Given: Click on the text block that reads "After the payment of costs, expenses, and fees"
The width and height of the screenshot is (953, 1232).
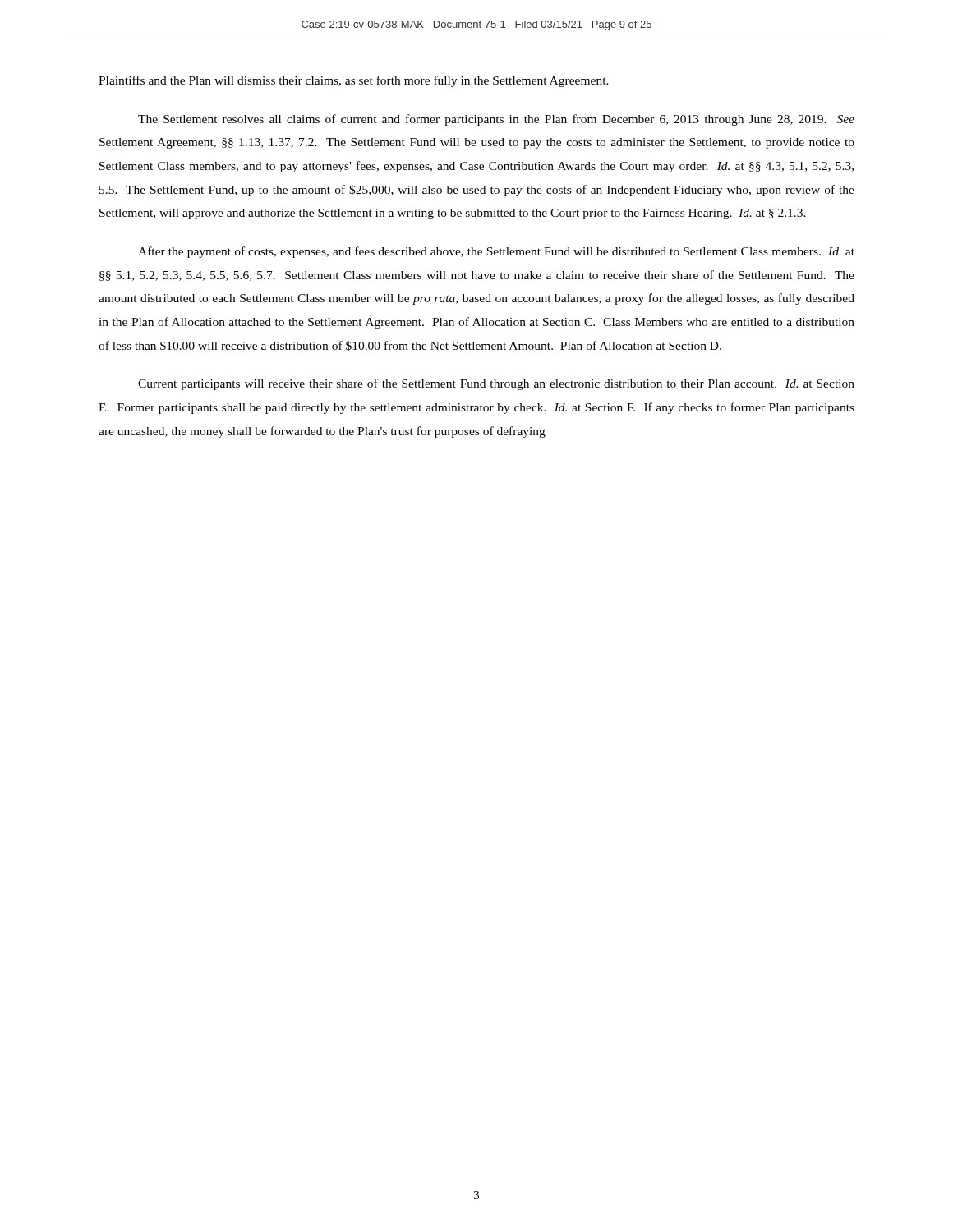Looking at the screenshot, I should pos(476,298).
